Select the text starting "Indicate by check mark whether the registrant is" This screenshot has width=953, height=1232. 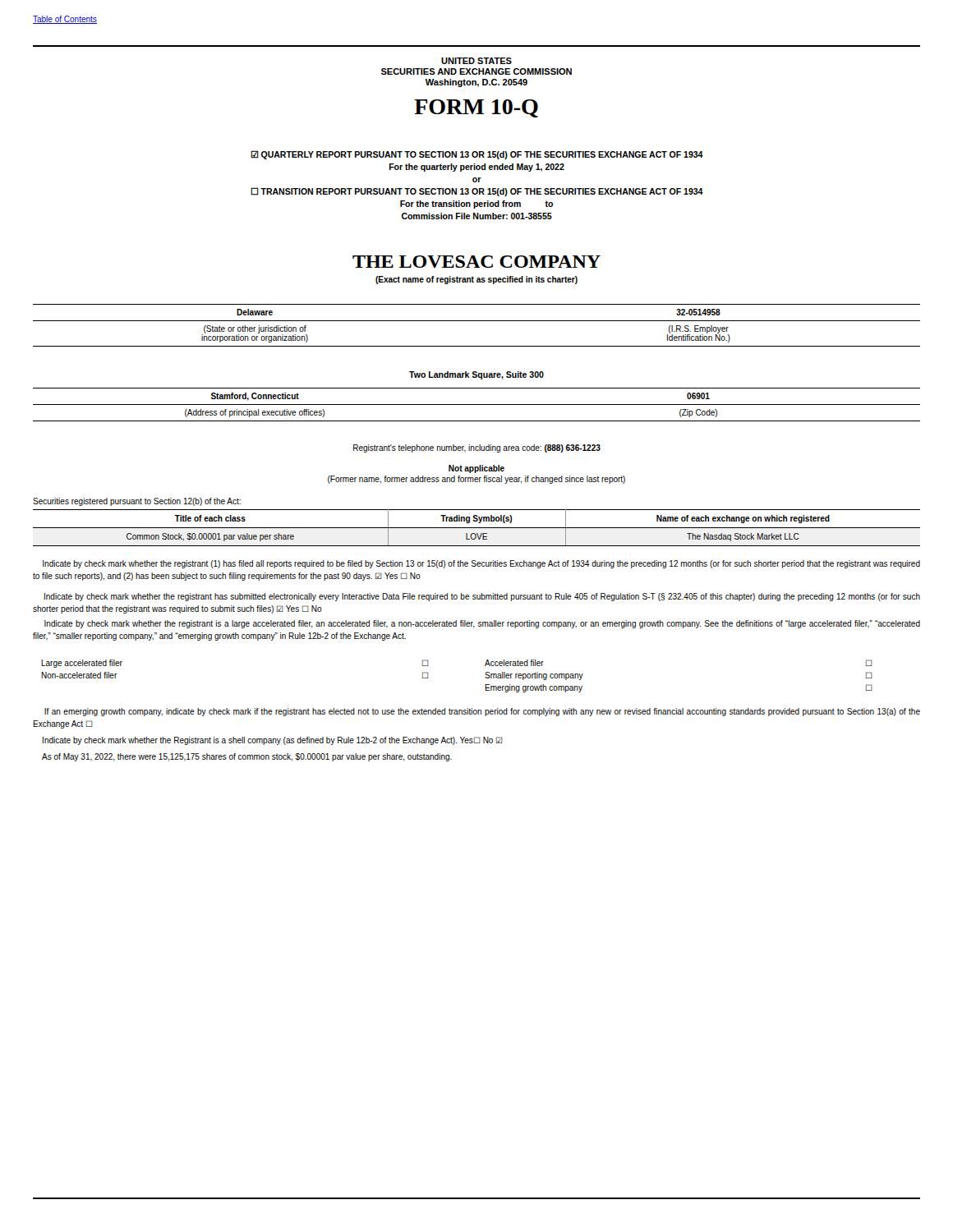(x=476, y=630)
